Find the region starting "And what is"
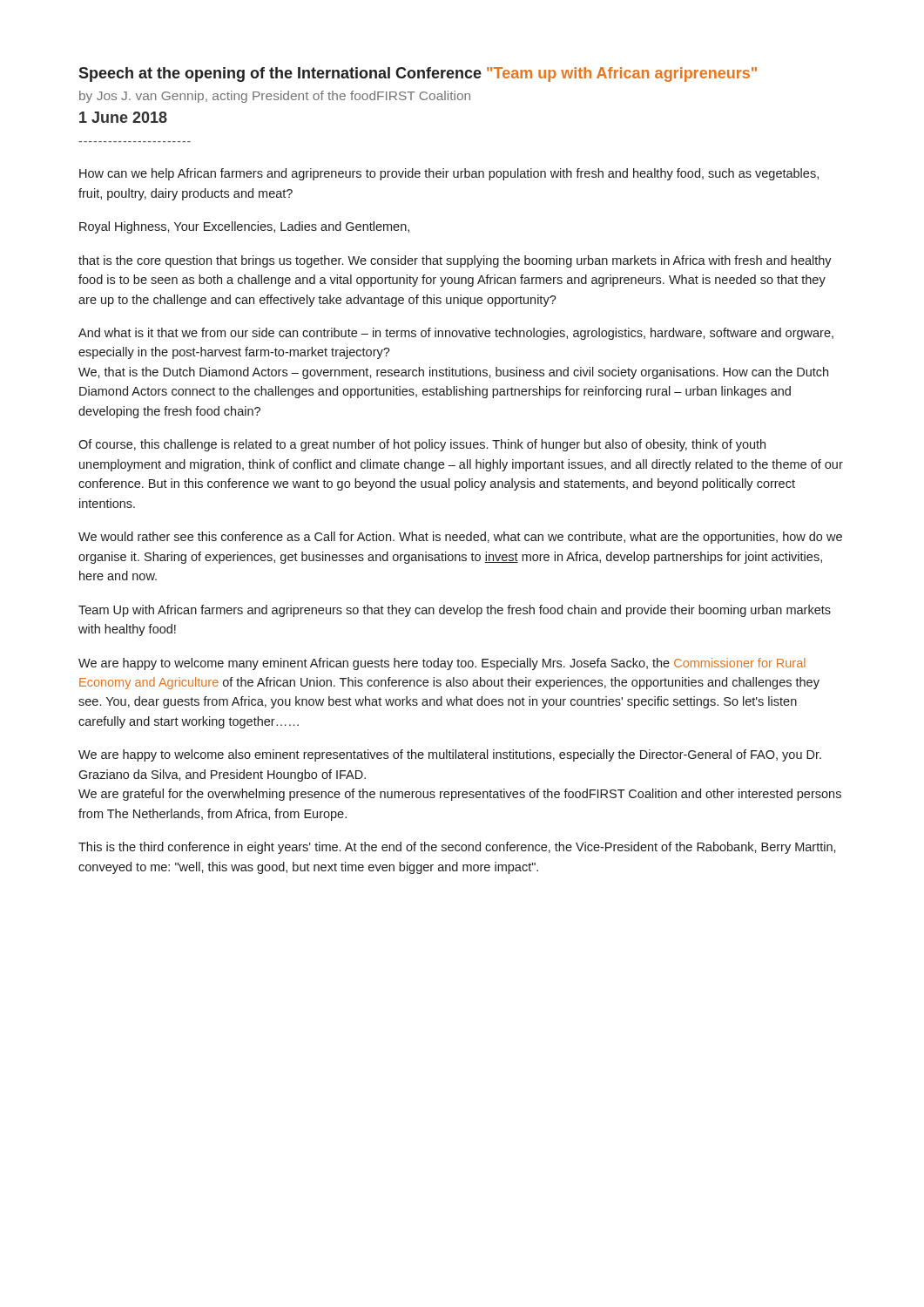The width and height of the screenshot is (924, 1307). [x=456, y=372]
